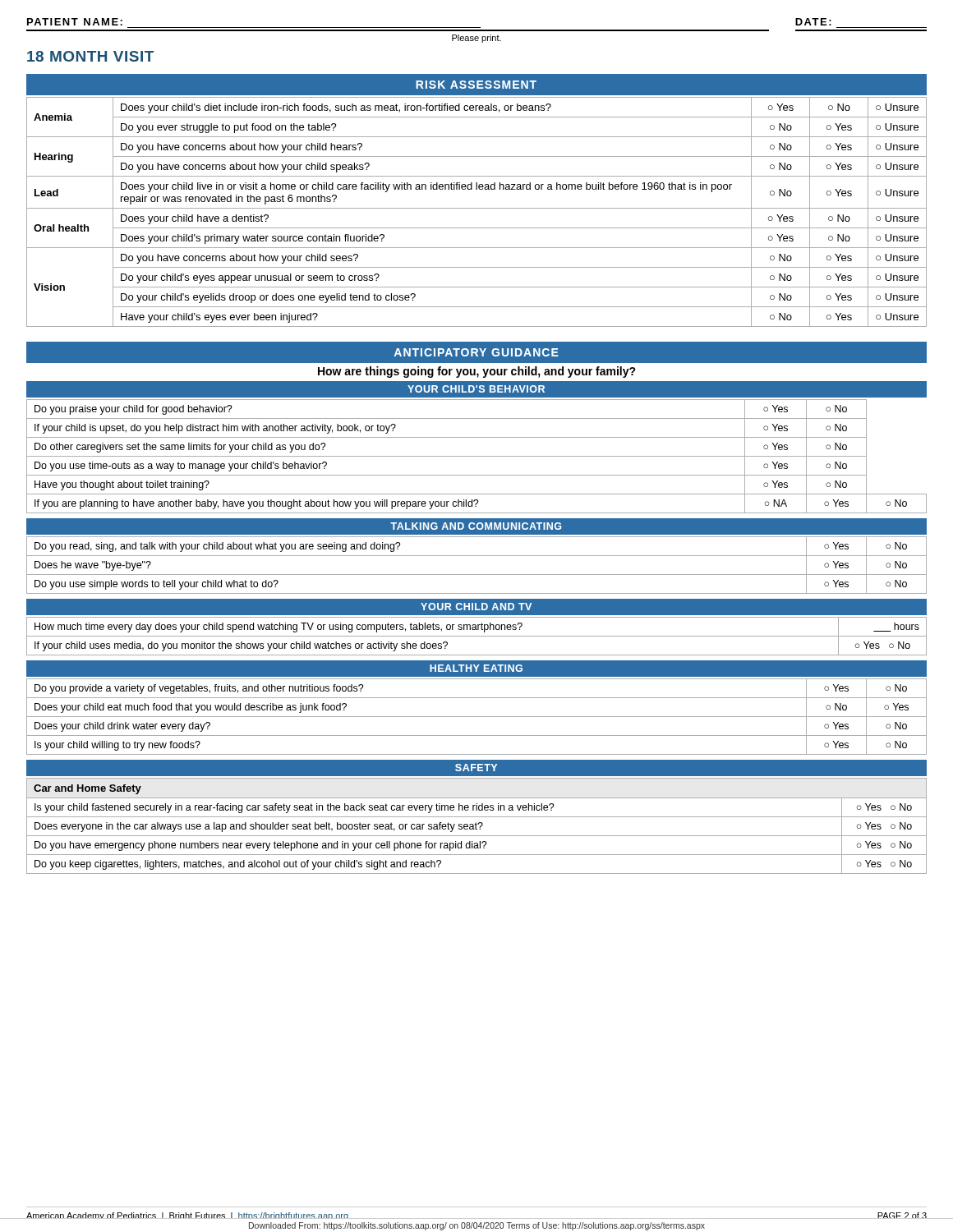The image size is (953, 1232).
Task: Find the table that mentions "If your child uses media,"
Action: (476, 636)
